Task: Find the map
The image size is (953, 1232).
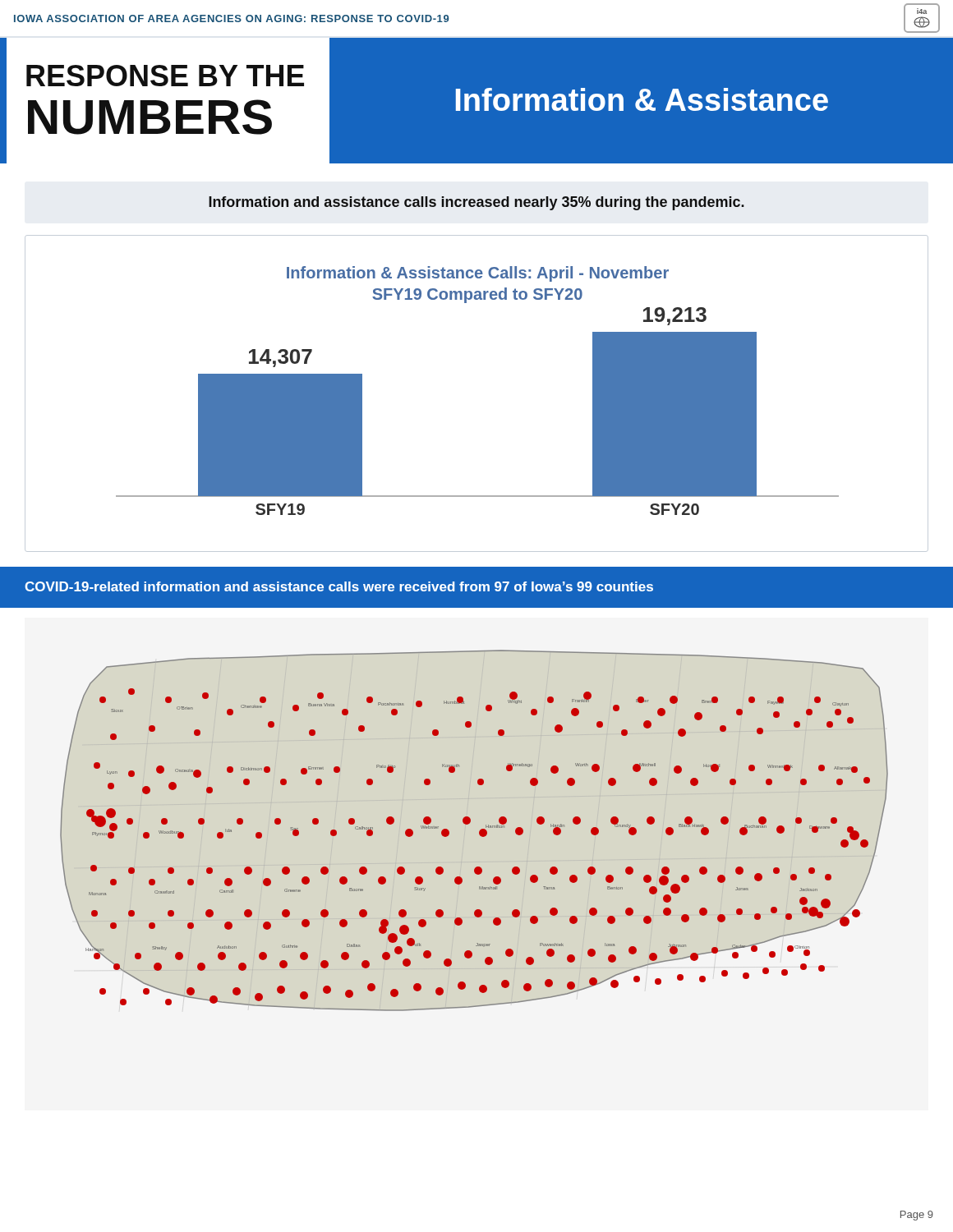Action: [x=476, y=864]
